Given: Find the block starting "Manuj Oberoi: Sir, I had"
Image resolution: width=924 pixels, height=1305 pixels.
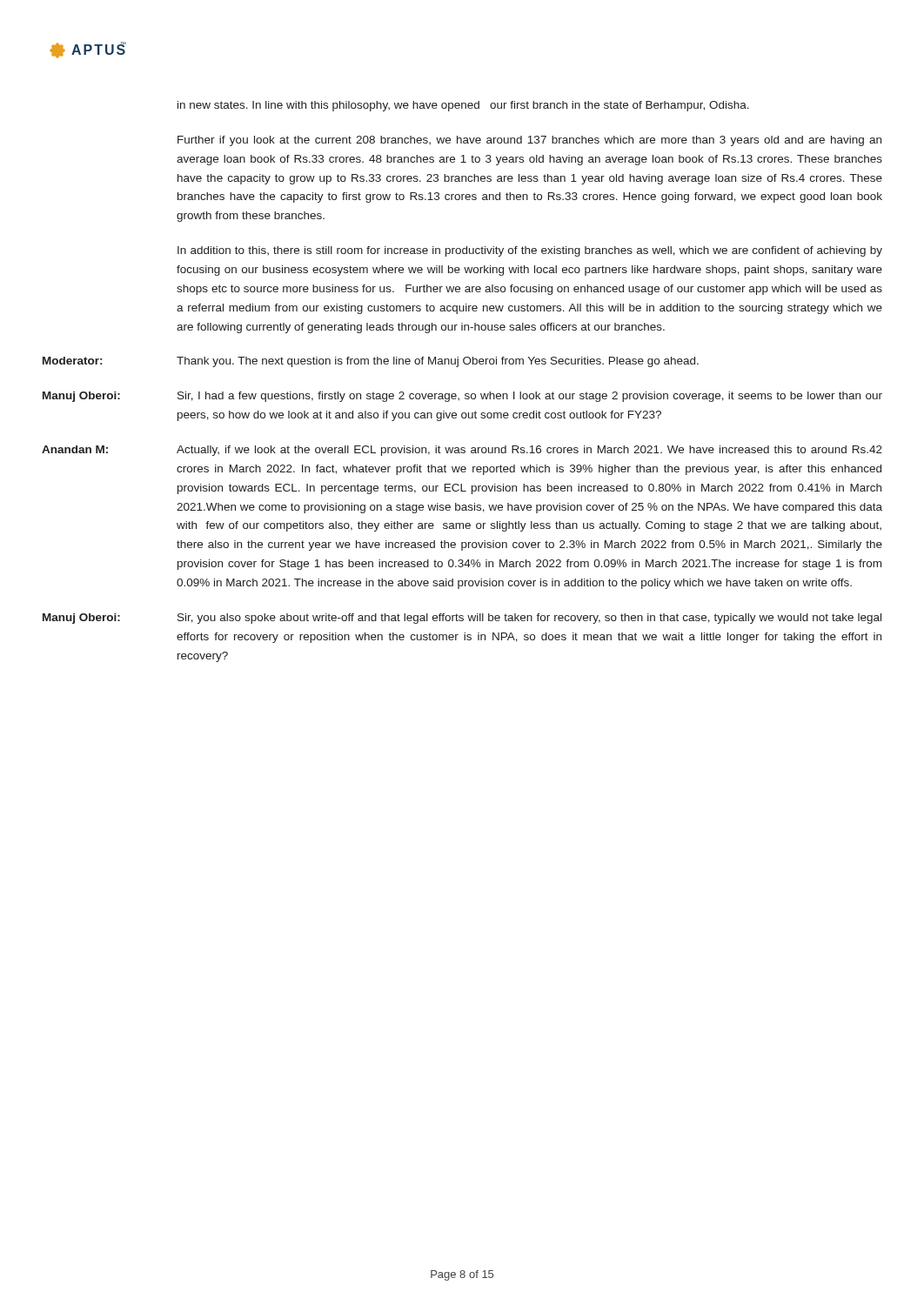Looking at the screenshot, I should 462,406.
